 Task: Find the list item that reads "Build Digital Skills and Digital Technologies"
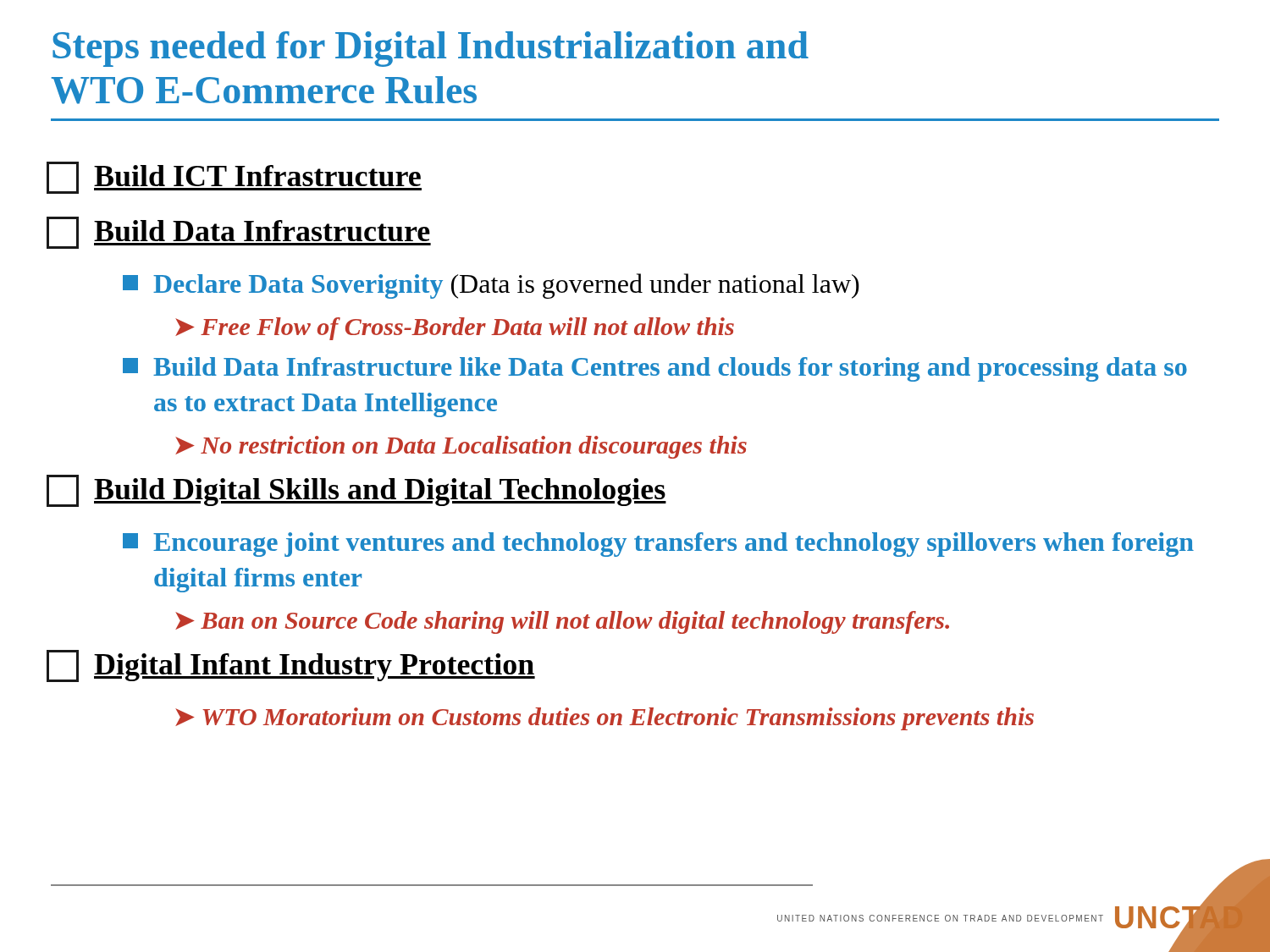[356, 490]
